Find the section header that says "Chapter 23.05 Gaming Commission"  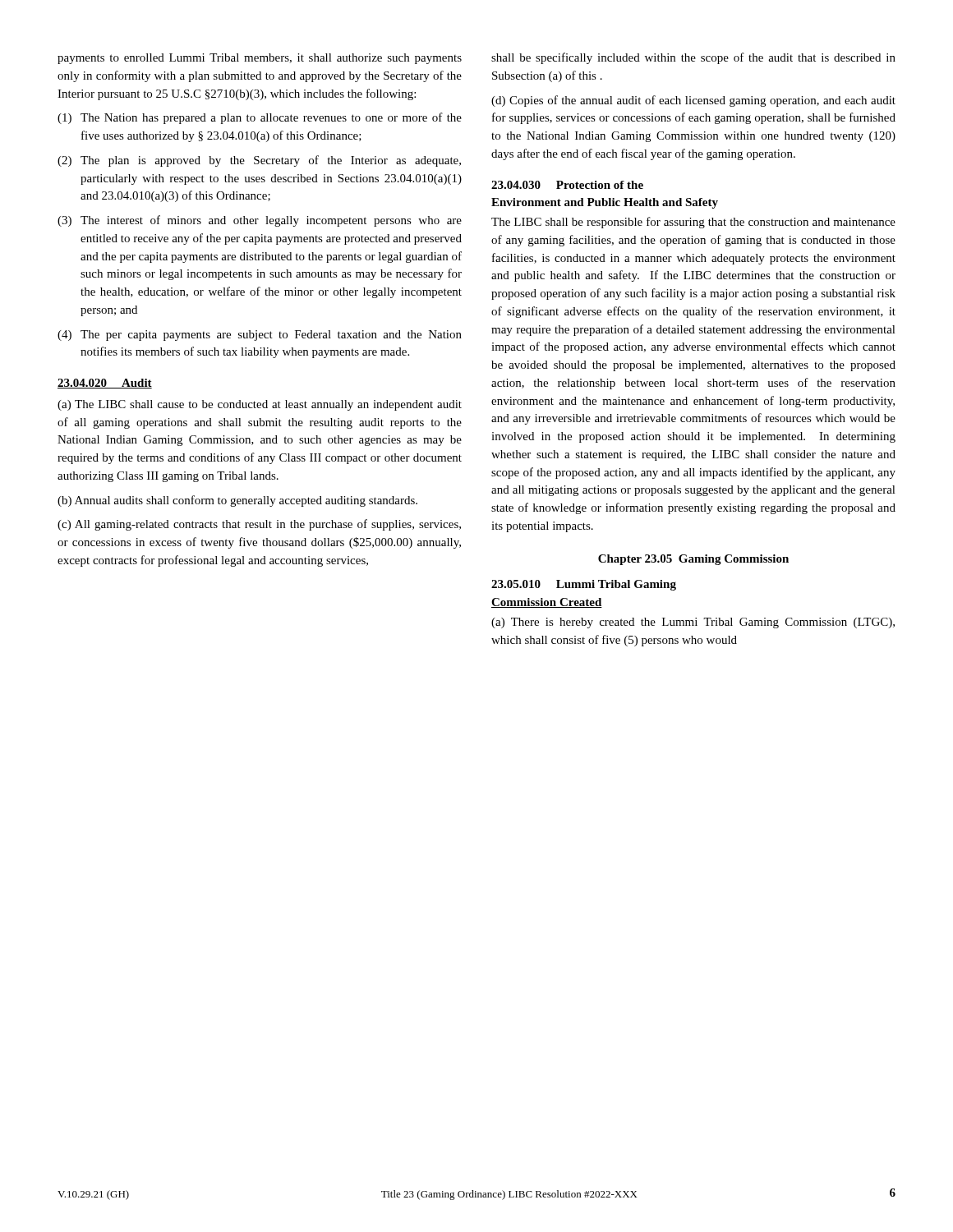693,558
